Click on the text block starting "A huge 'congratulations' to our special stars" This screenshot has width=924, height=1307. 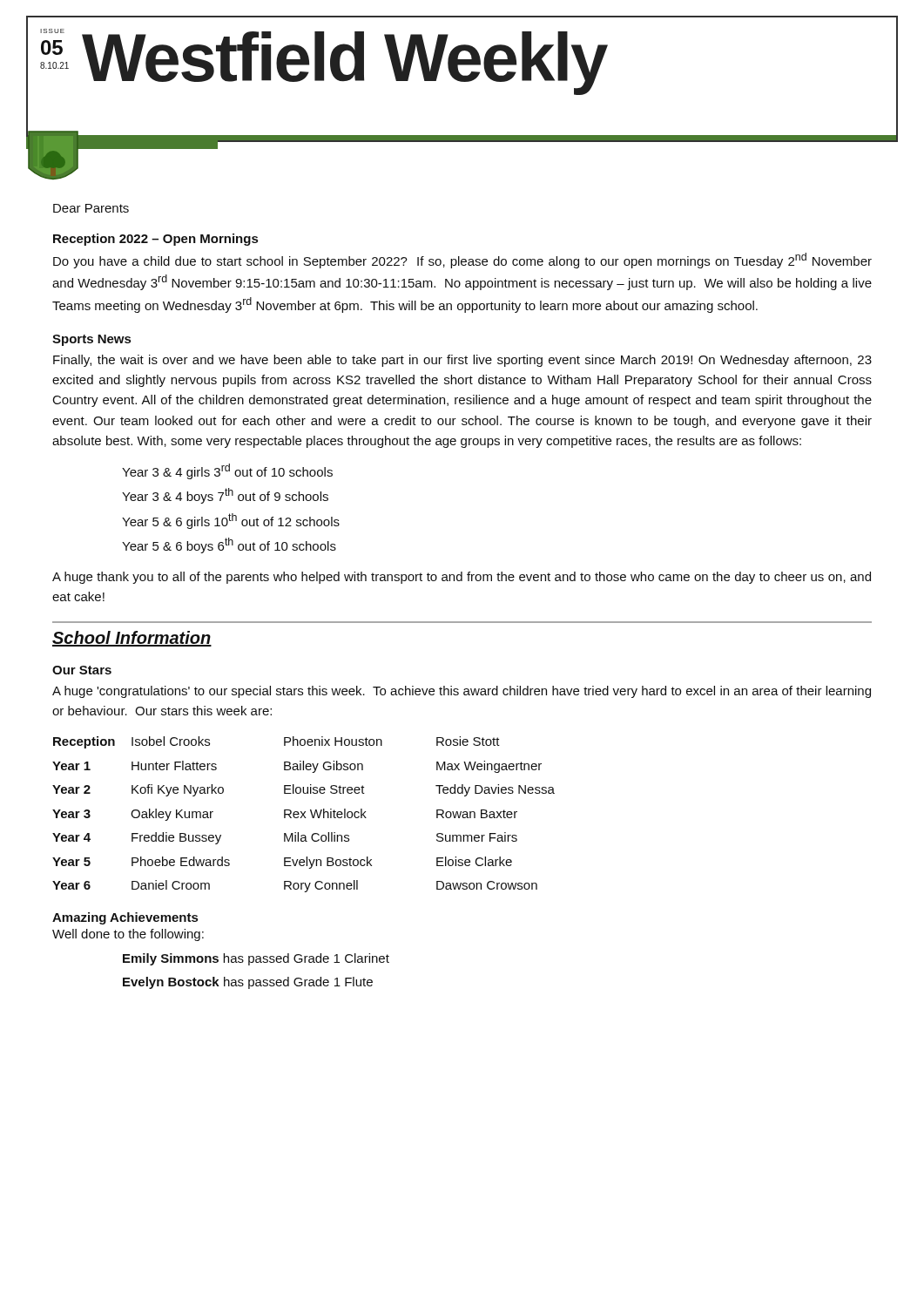coord(462,700)
